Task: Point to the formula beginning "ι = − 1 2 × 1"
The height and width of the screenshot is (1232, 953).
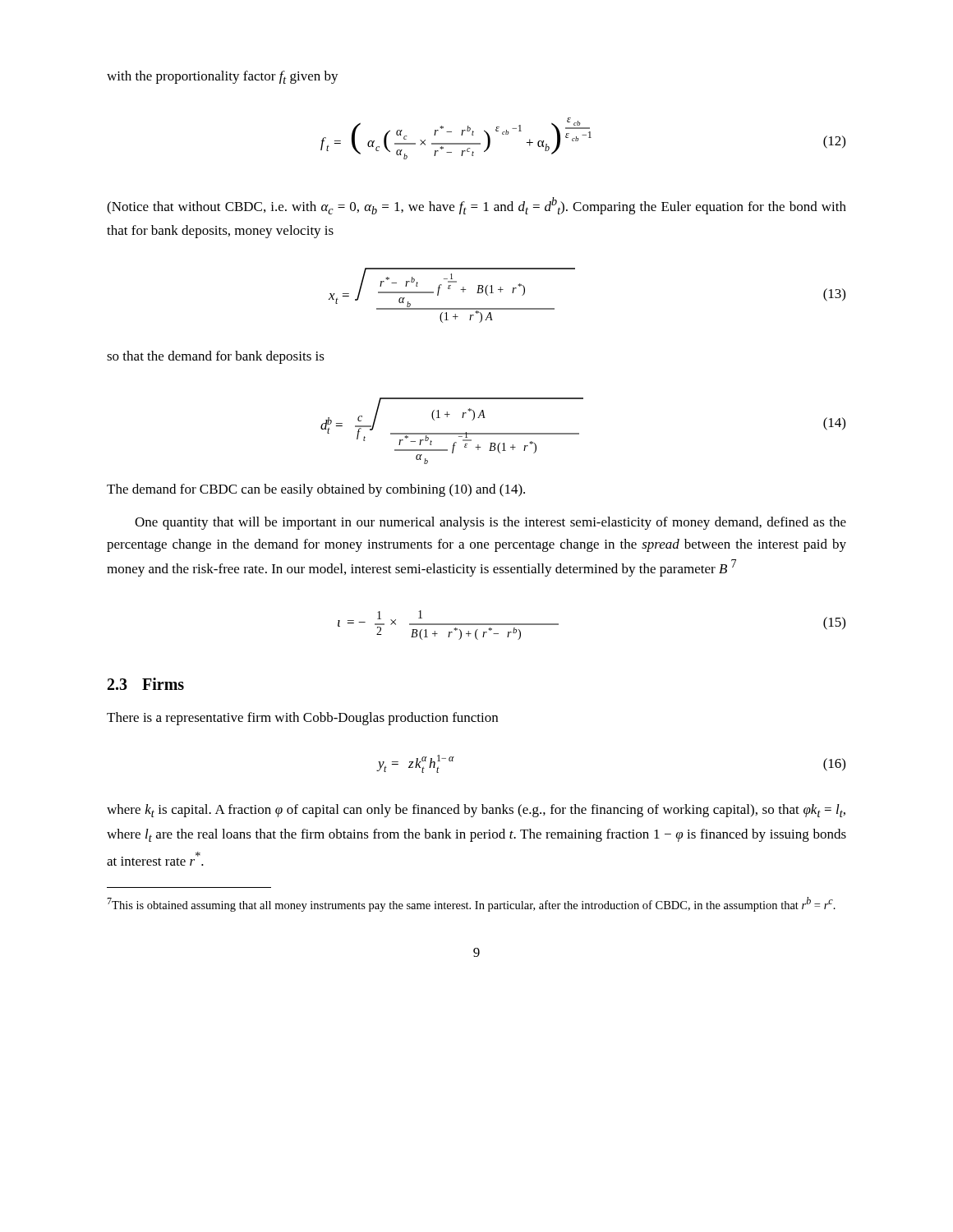Action: 483,625
